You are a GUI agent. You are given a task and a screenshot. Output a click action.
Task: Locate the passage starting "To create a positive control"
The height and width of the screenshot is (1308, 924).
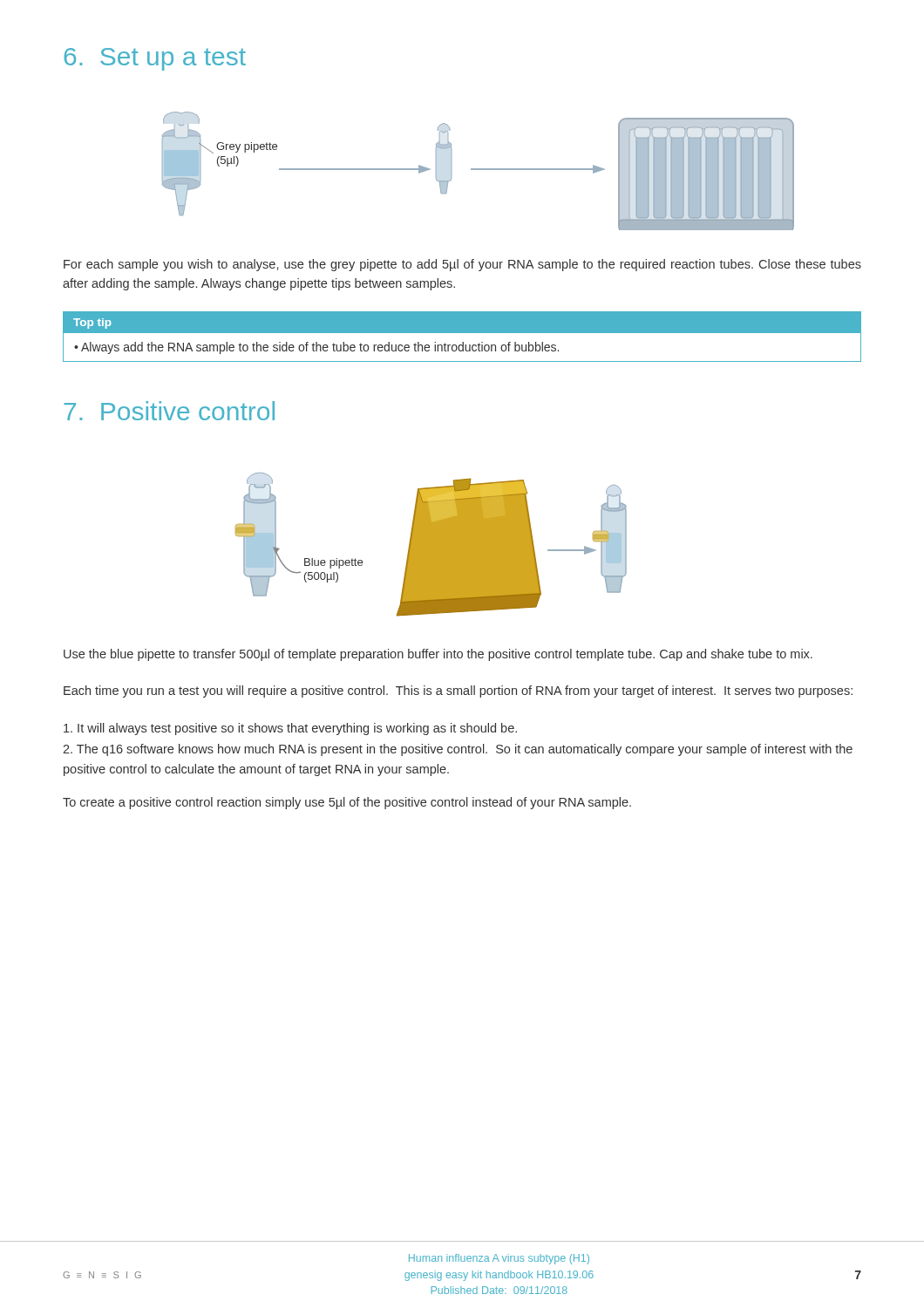(x=347, y=803)
